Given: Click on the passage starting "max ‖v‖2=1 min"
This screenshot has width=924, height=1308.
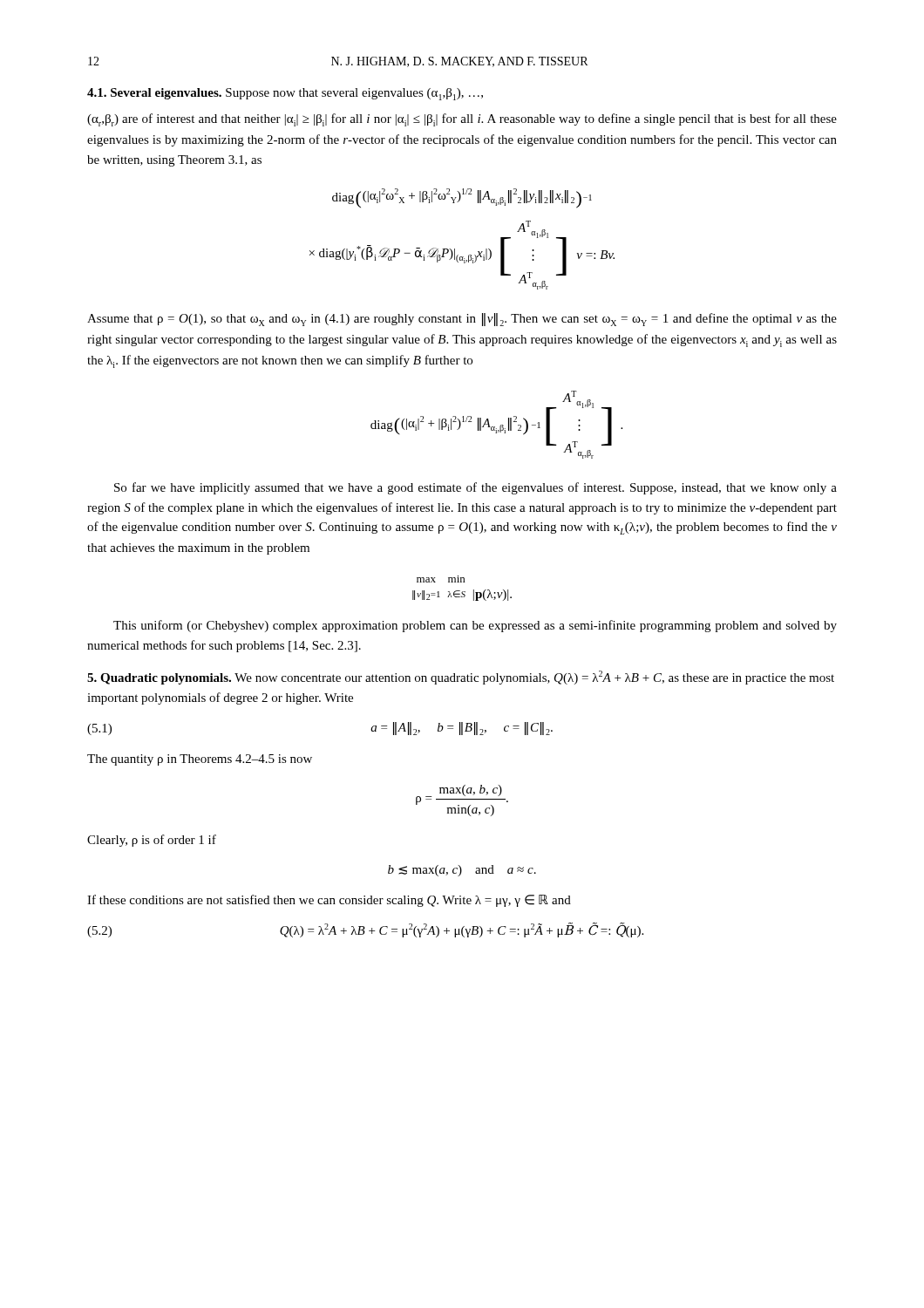Looking at the screenshot, I should coord(462,587).
